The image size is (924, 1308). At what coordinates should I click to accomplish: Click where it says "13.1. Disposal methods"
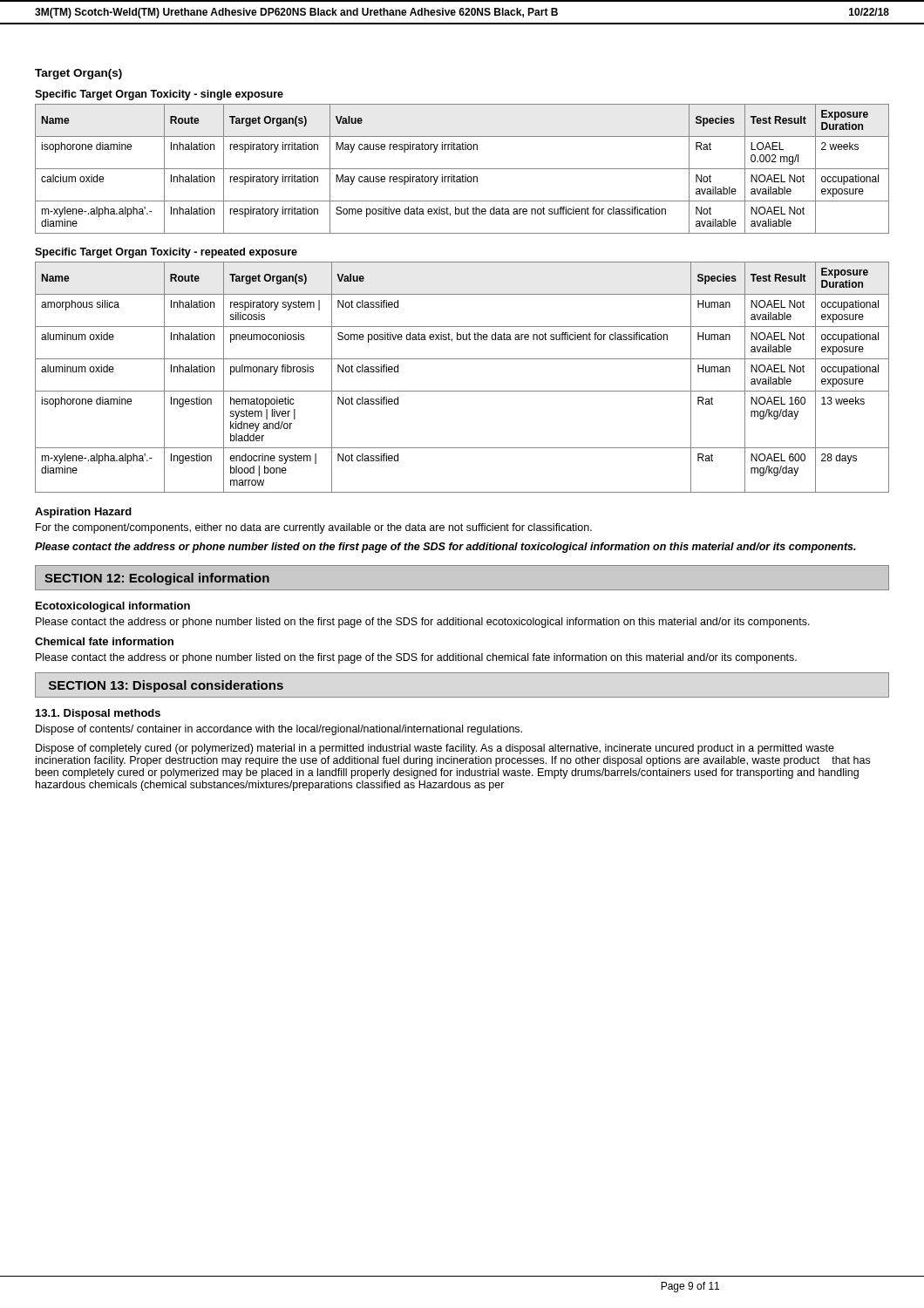point(98,713)
